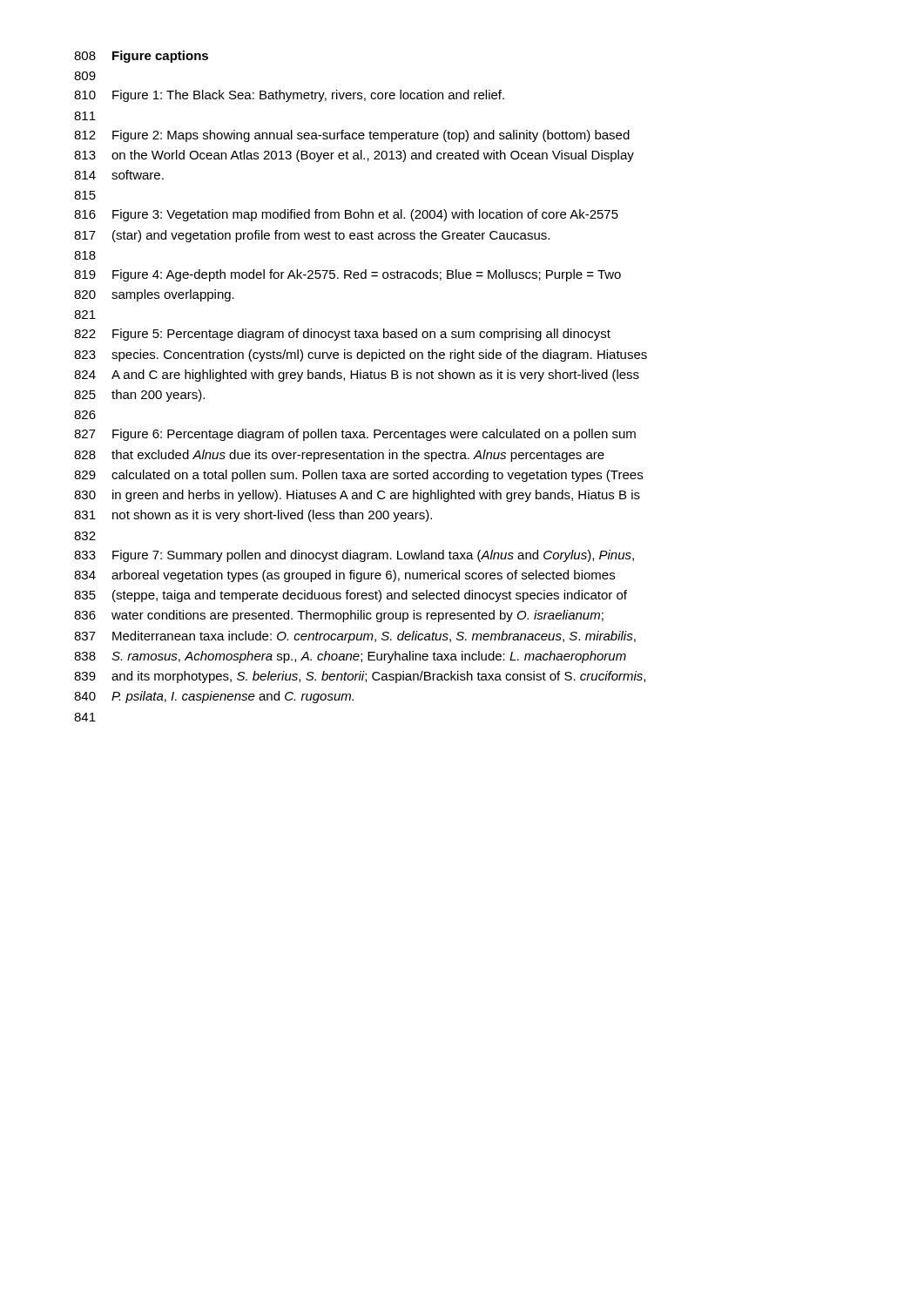The image size is (924, 1307).
Task: Locate the region starting "827 Figure 6:"
Action: (462, 474)
